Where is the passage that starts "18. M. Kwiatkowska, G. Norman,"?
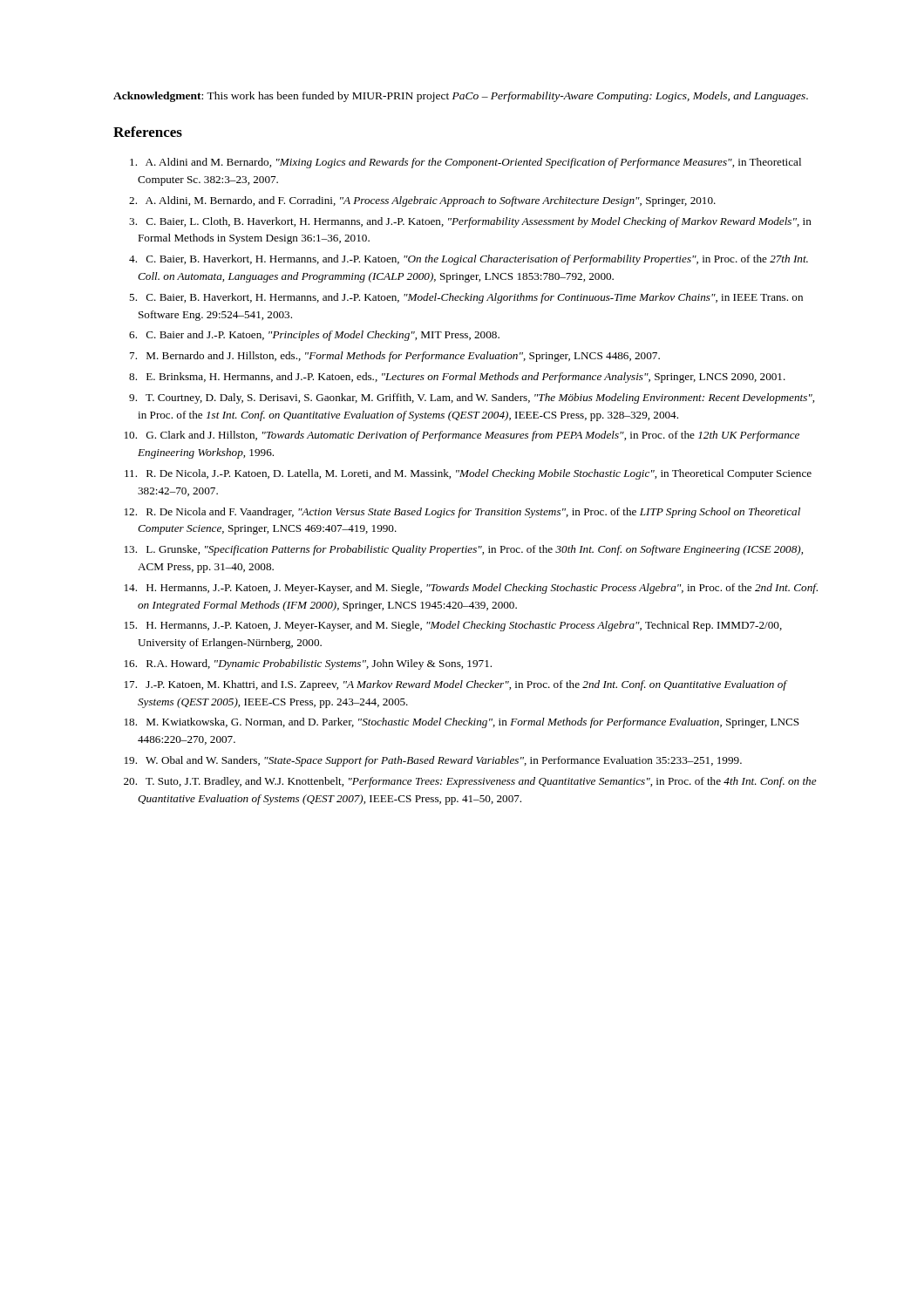Image resolution: width=924 pixels, height=1308 pixels. (456, 730)
